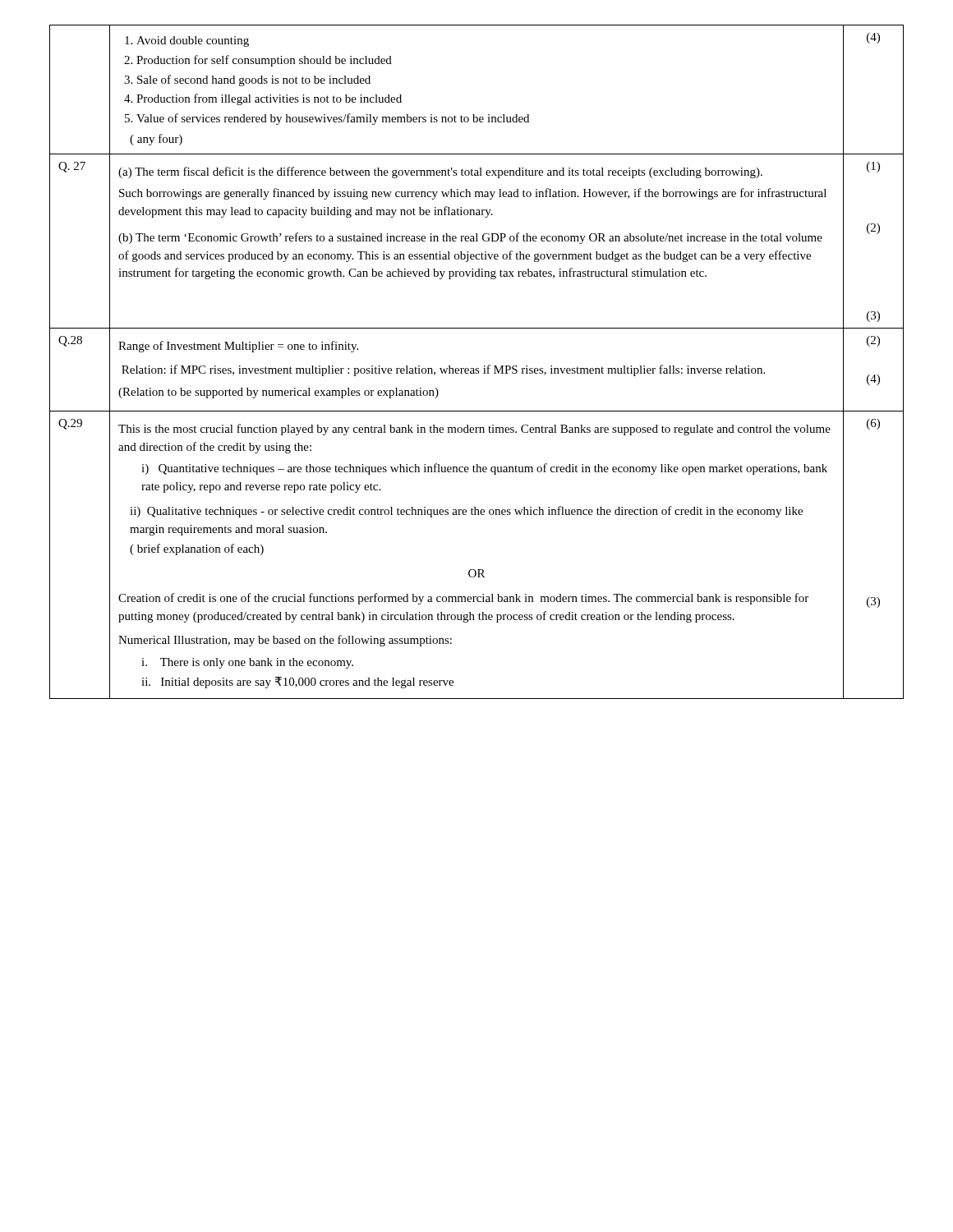Select the text that reads "(6) (3)"

873,424
